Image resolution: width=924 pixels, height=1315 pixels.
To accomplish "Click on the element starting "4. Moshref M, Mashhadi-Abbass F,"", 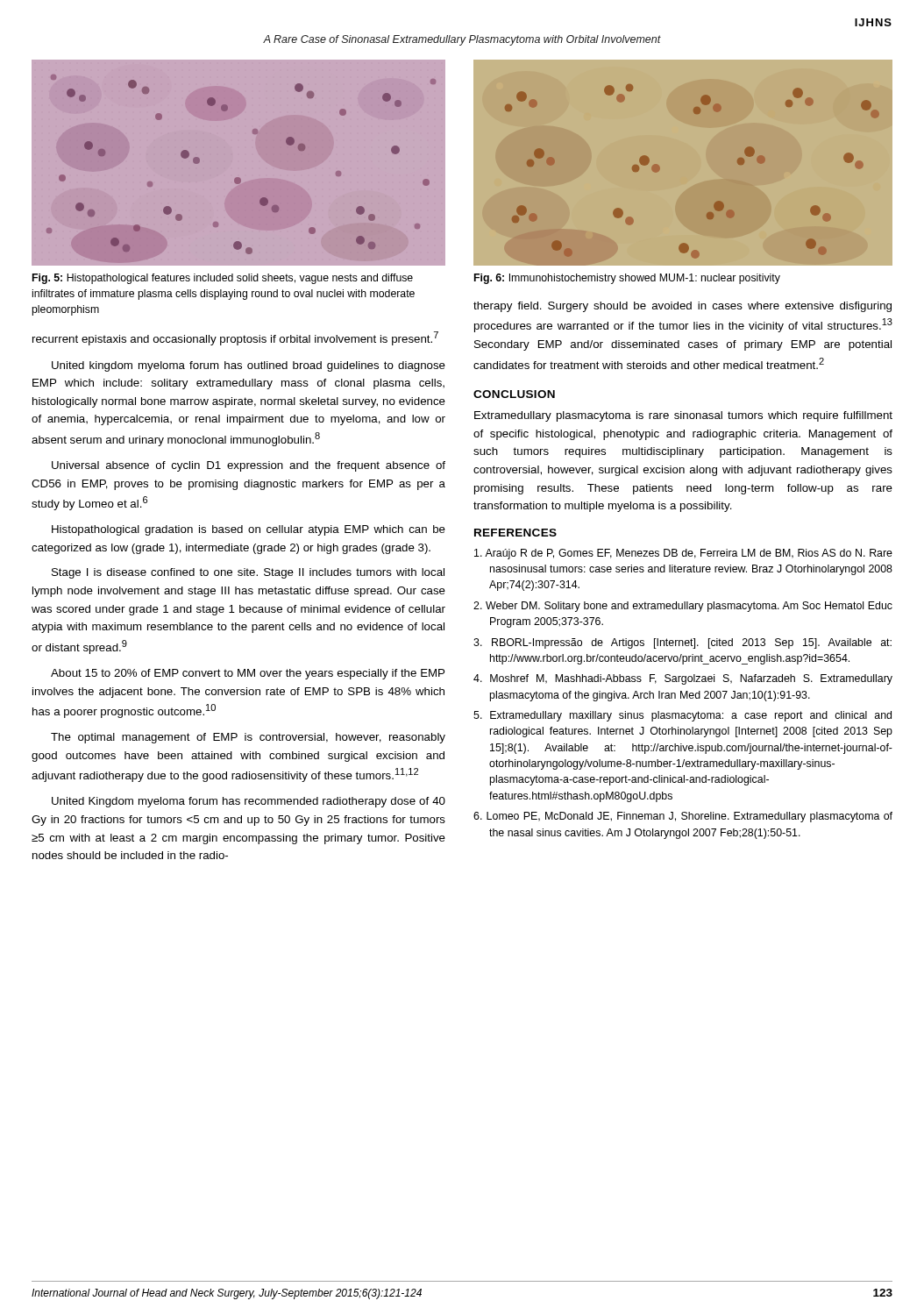I will (x=683, y=687).
